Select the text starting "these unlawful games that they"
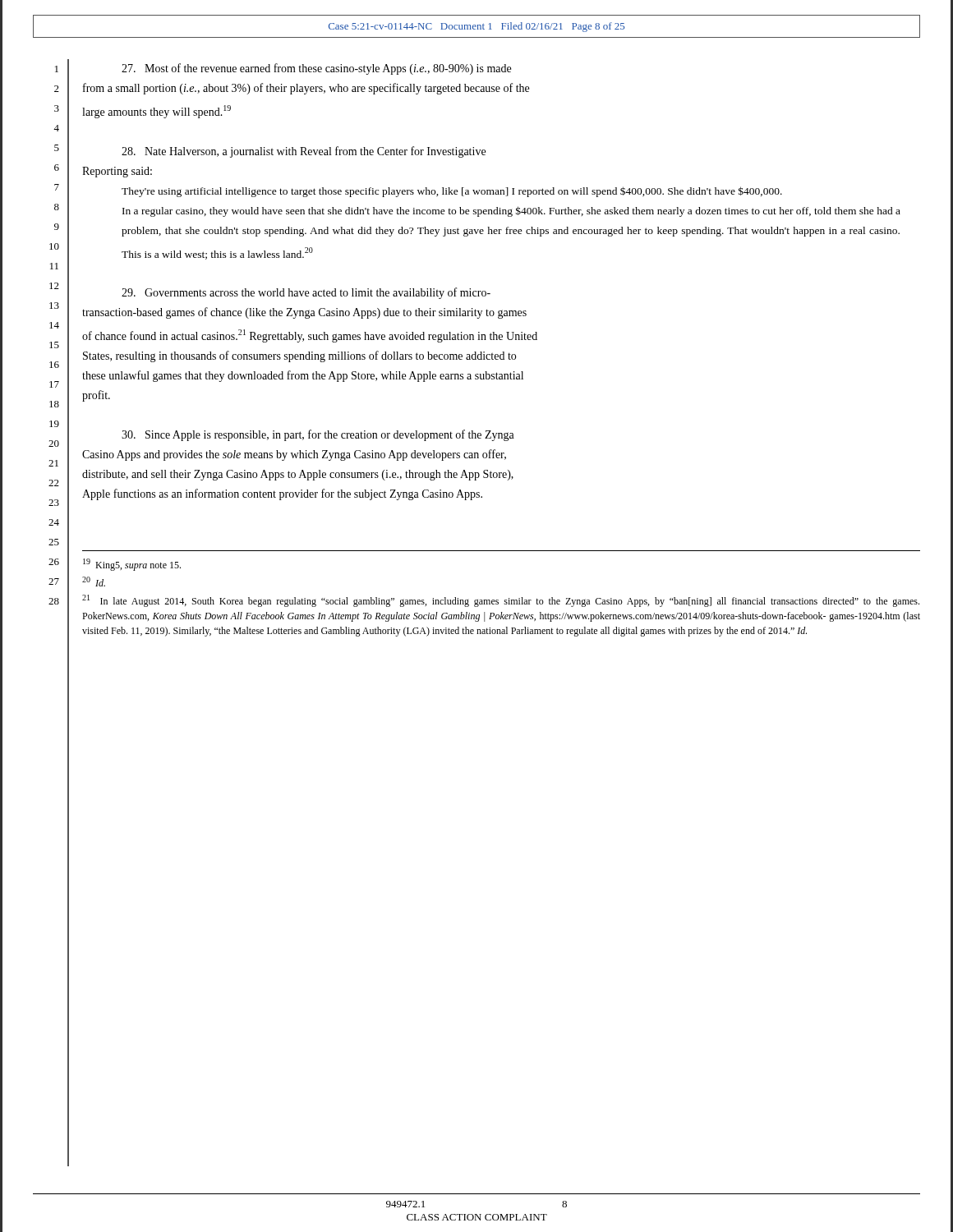Screen dimensions: 1232x953 click(303, 376)
